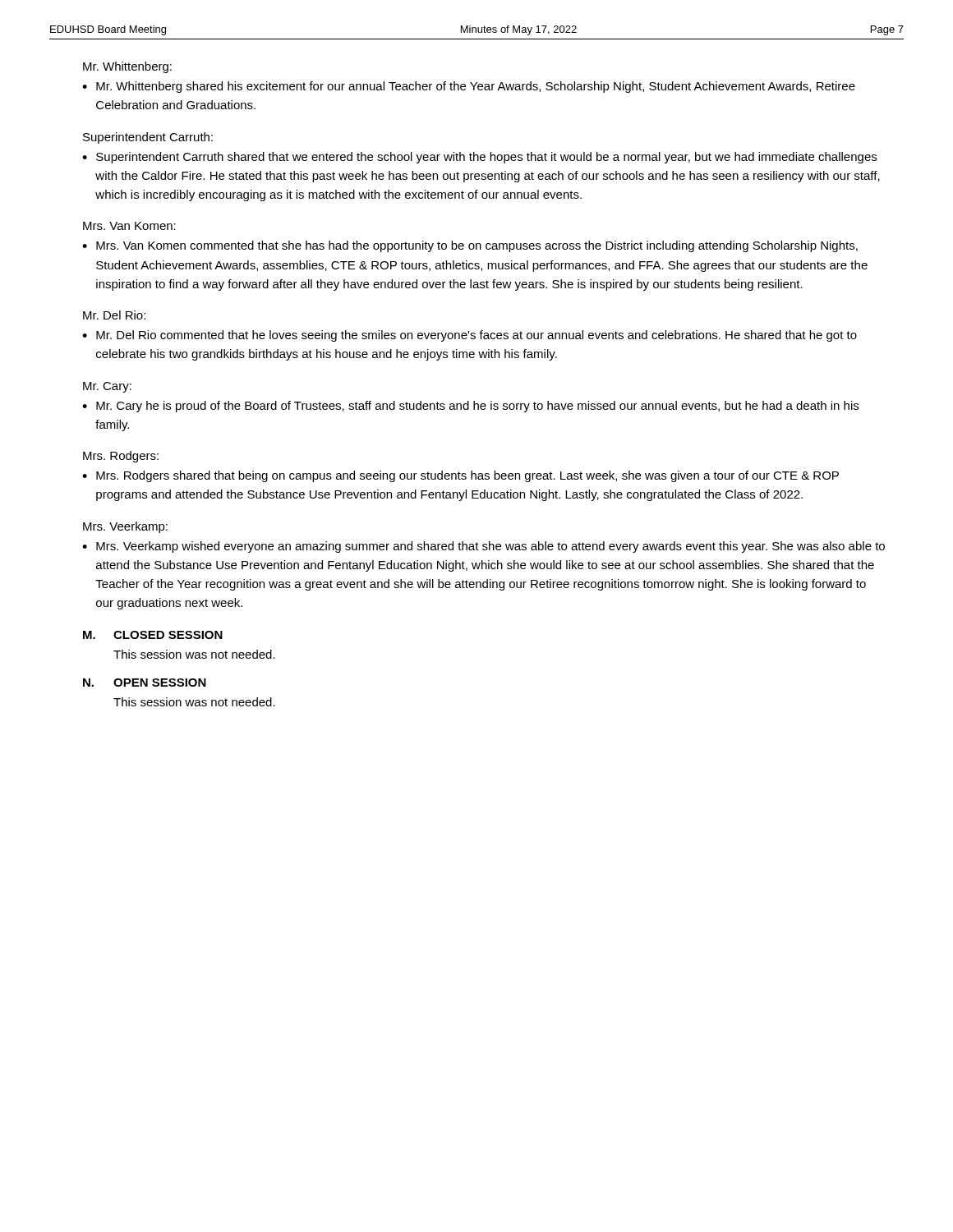Select the text with the text "Mrs. Rodgers:"

[121, 455]
